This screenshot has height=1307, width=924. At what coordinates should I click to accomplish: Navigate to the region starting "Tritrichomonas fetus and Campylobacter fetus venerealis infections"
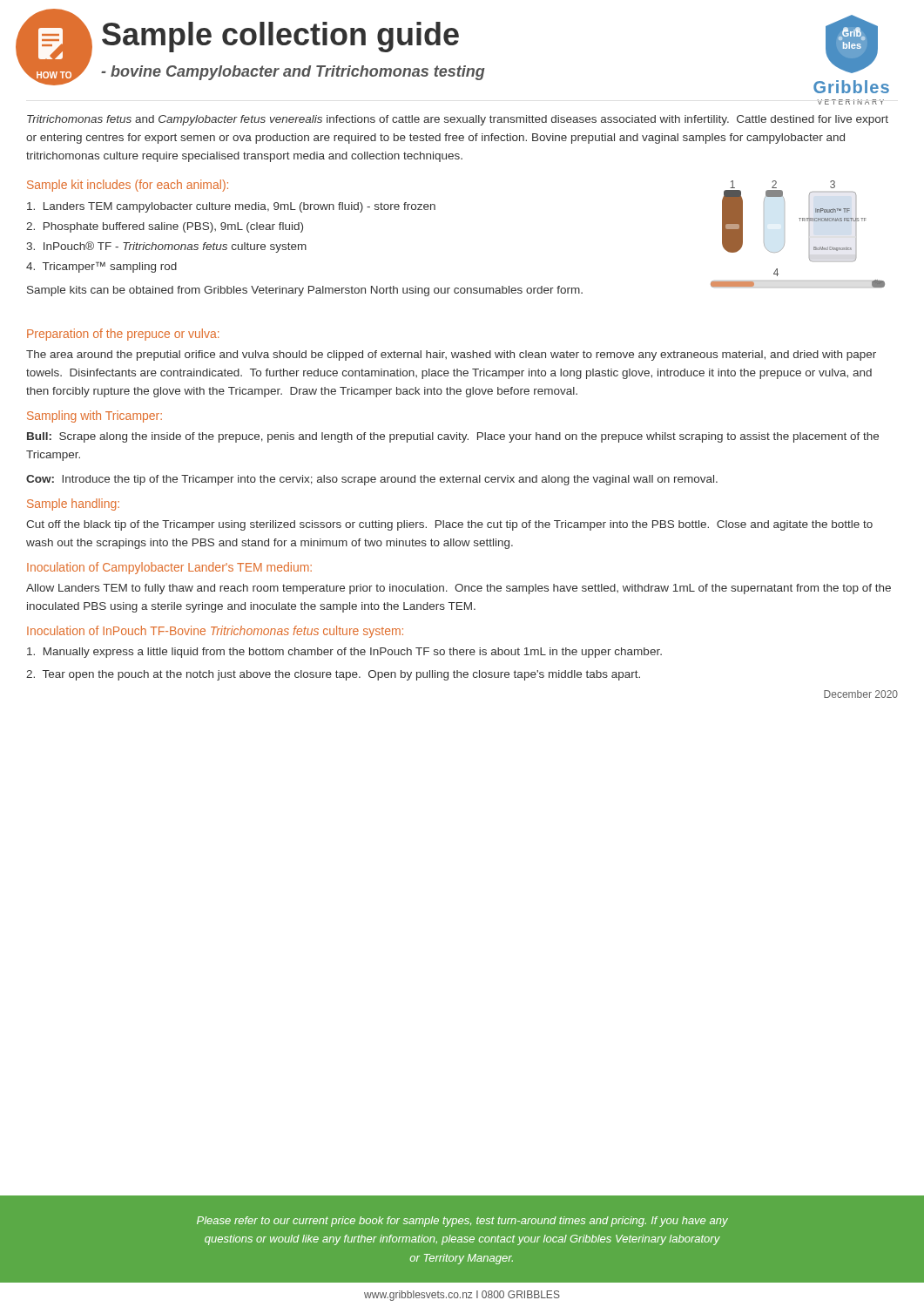click(457, 137)
